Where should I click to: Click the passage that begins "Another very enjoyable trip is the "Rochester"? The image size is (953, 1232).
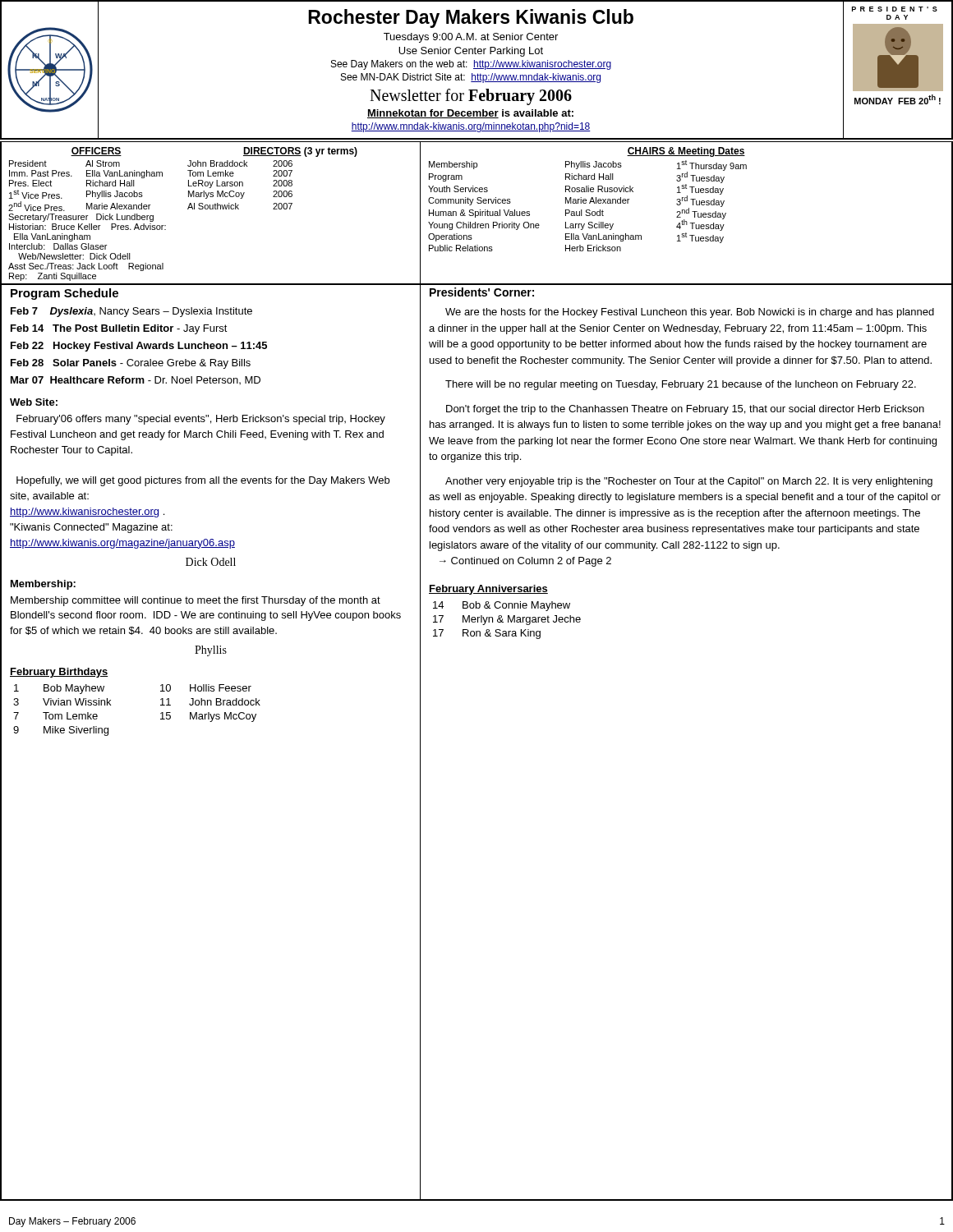pos(685,521)
